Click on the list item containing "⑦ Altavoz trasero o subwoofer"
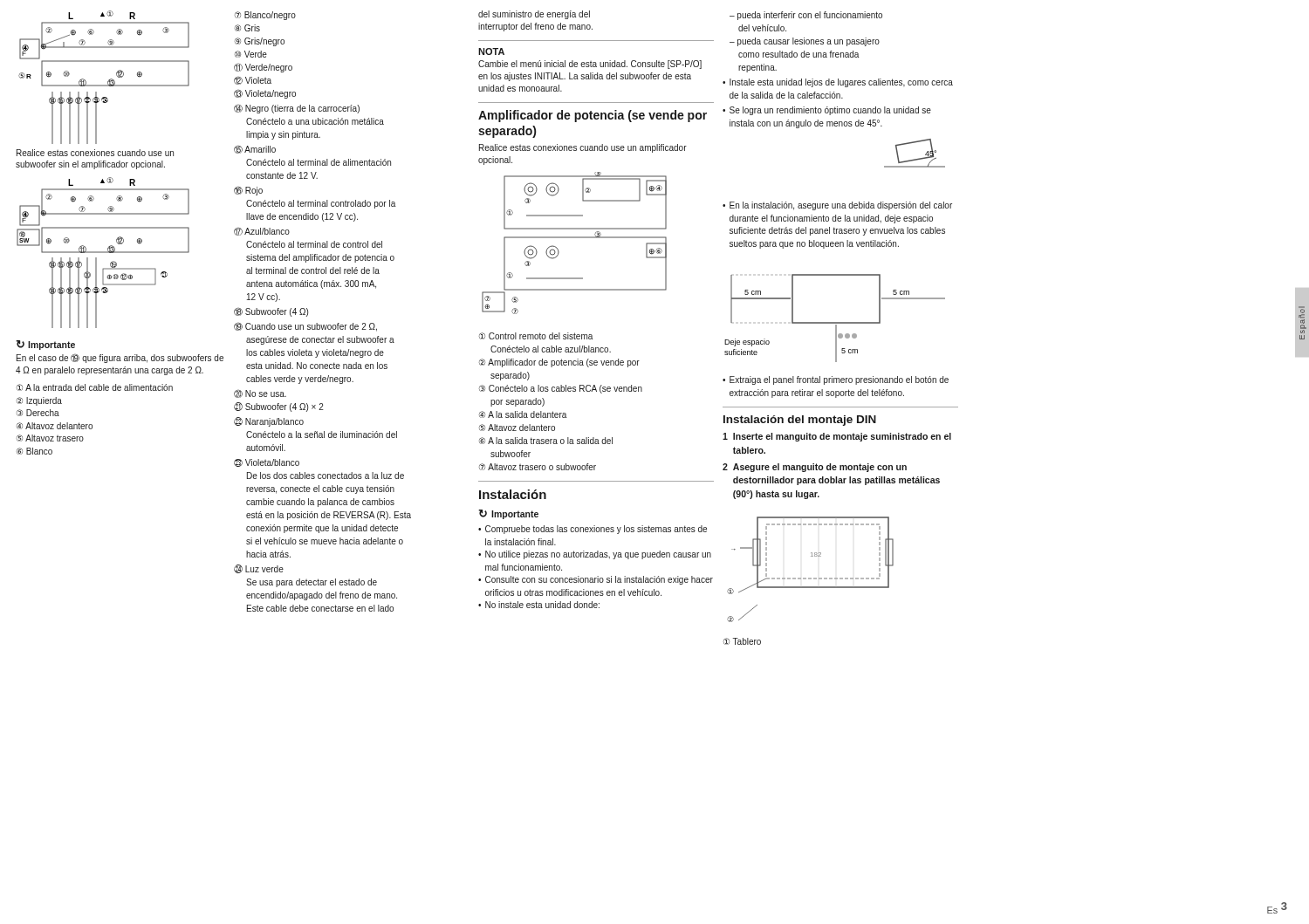 (x=537, y=467)
